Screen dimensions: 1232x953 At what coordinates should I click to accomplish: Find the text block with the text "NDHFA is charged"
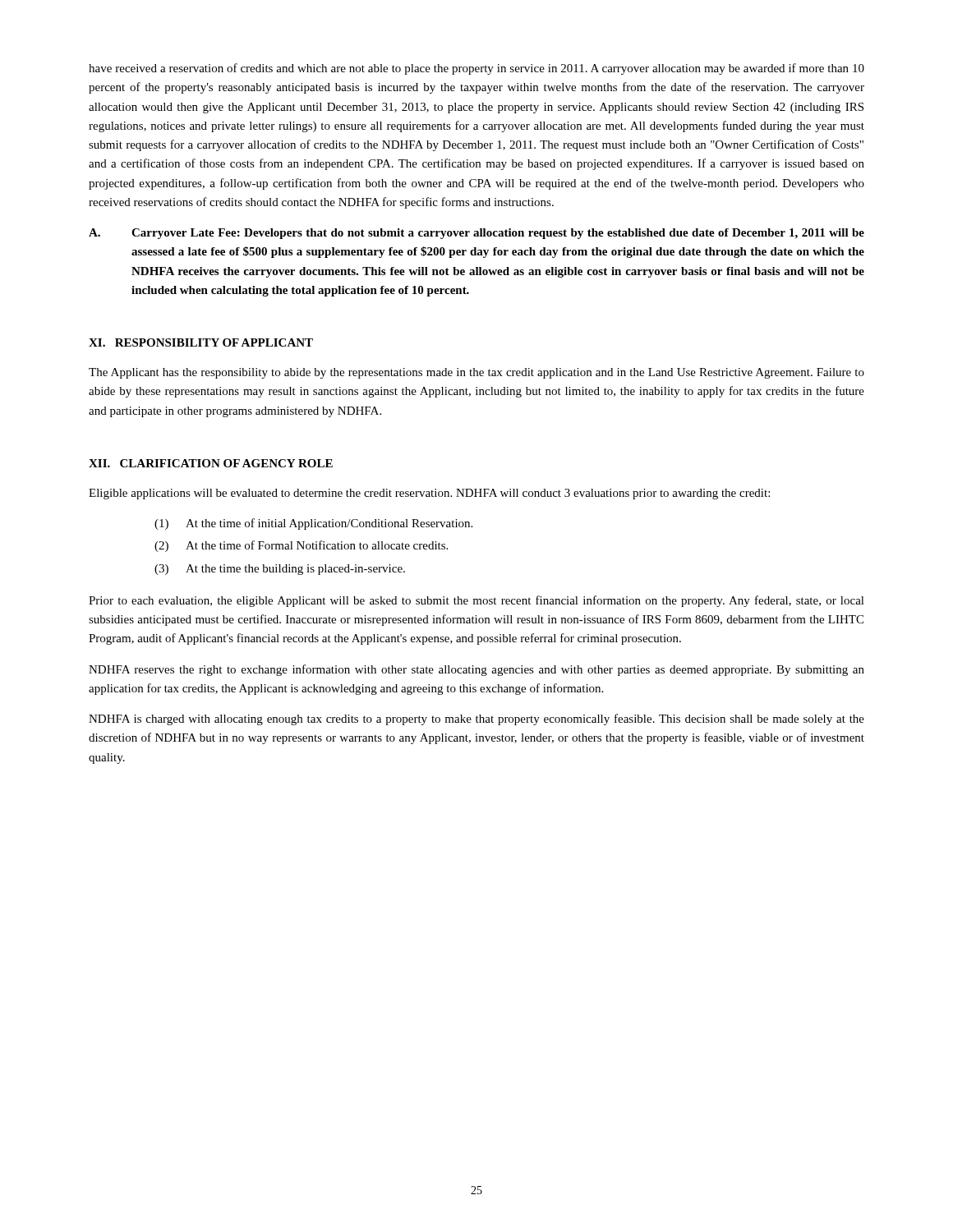(476, 738)
